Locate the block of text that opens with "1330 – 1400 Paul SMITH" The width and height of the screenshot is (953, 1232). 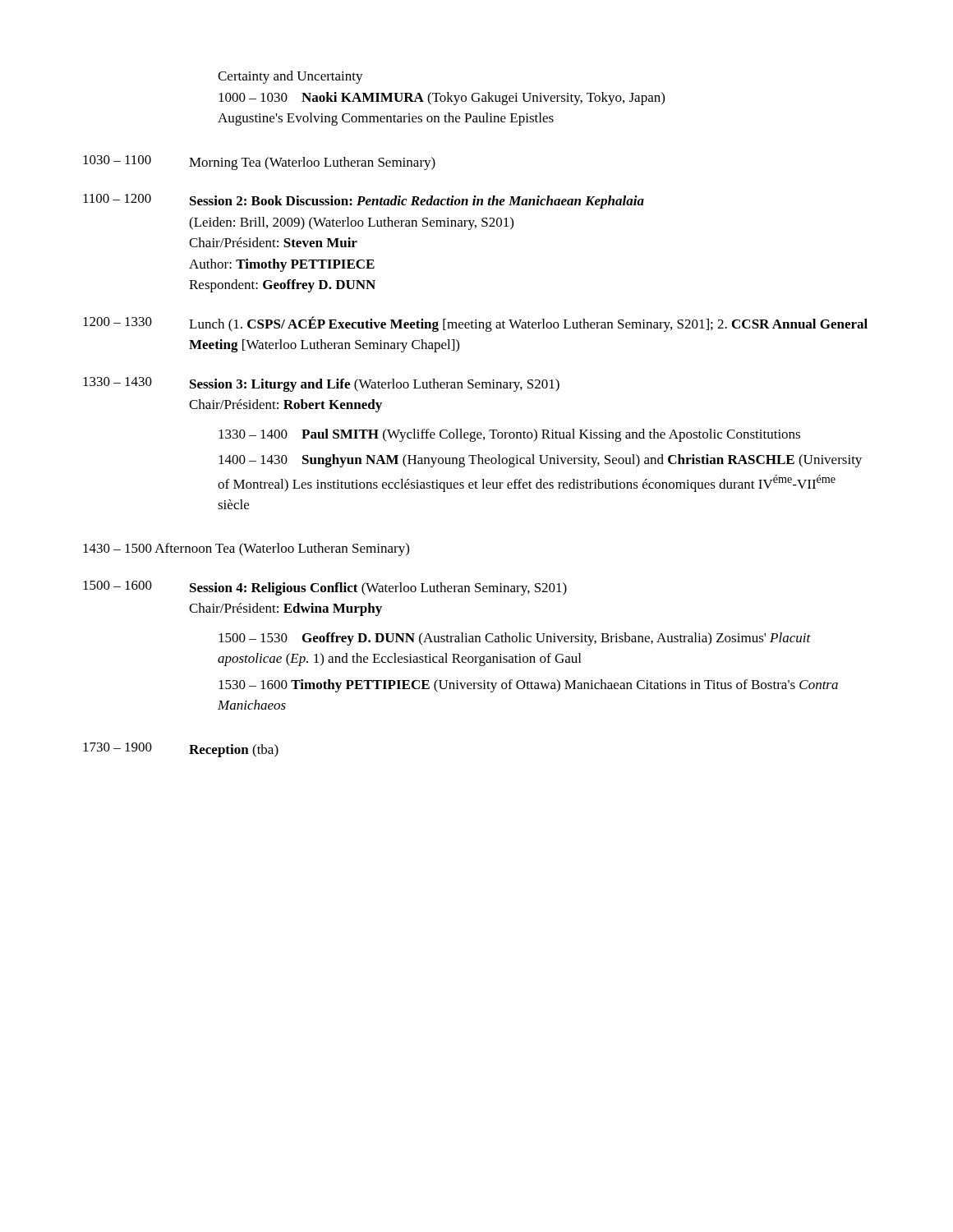544,469
